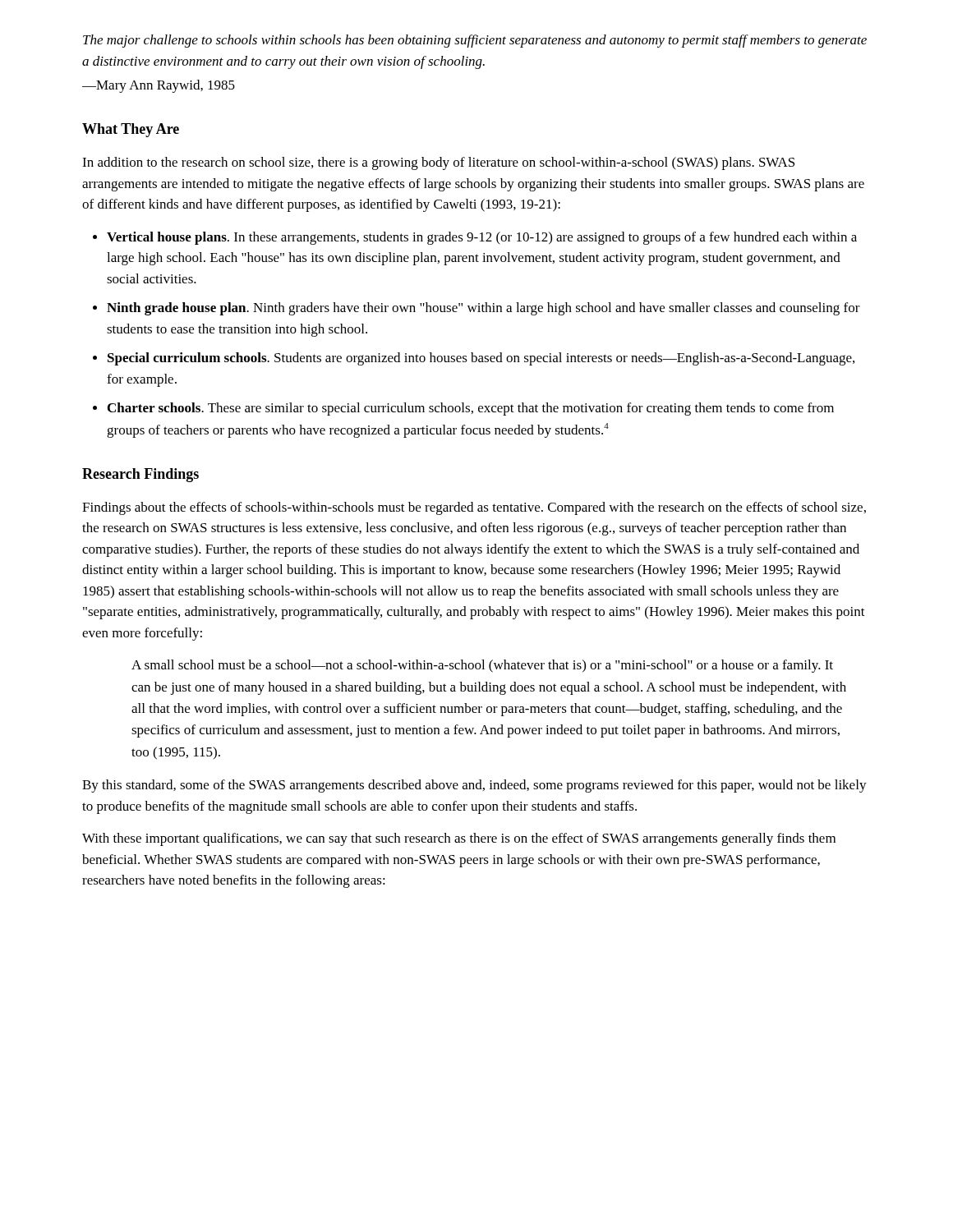The image size is (953, 1232).
Task: Where is the passage that starts "Charter schools. These are similar"?
Action: point(471,419)
